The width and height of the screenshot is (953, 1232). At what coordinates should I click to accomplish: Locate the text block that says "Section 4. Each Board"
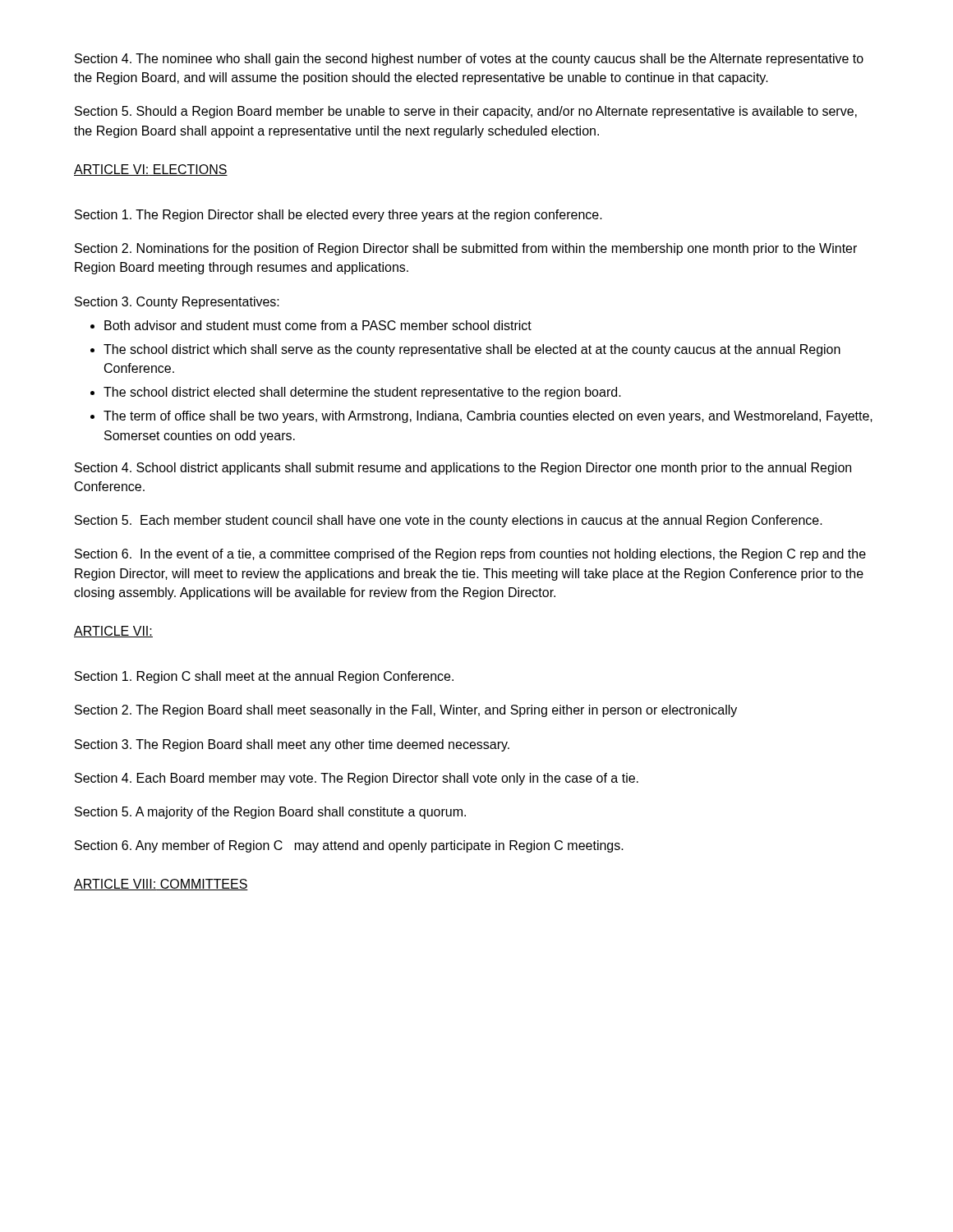tap(357, 778)
